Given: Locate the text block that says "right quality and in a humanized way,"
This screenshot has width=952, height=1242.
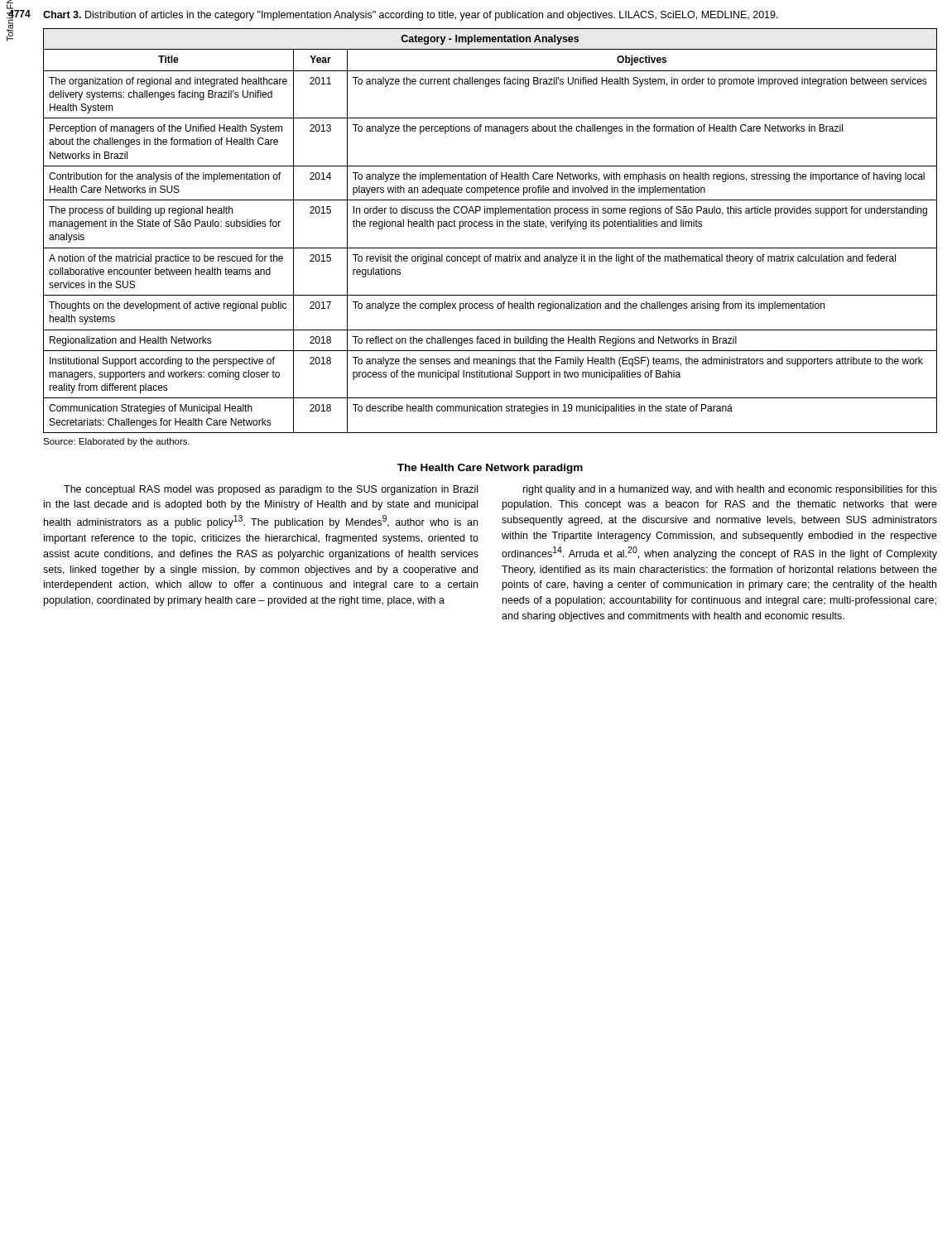Looking at the screenshot, I should tap(719, 553).
